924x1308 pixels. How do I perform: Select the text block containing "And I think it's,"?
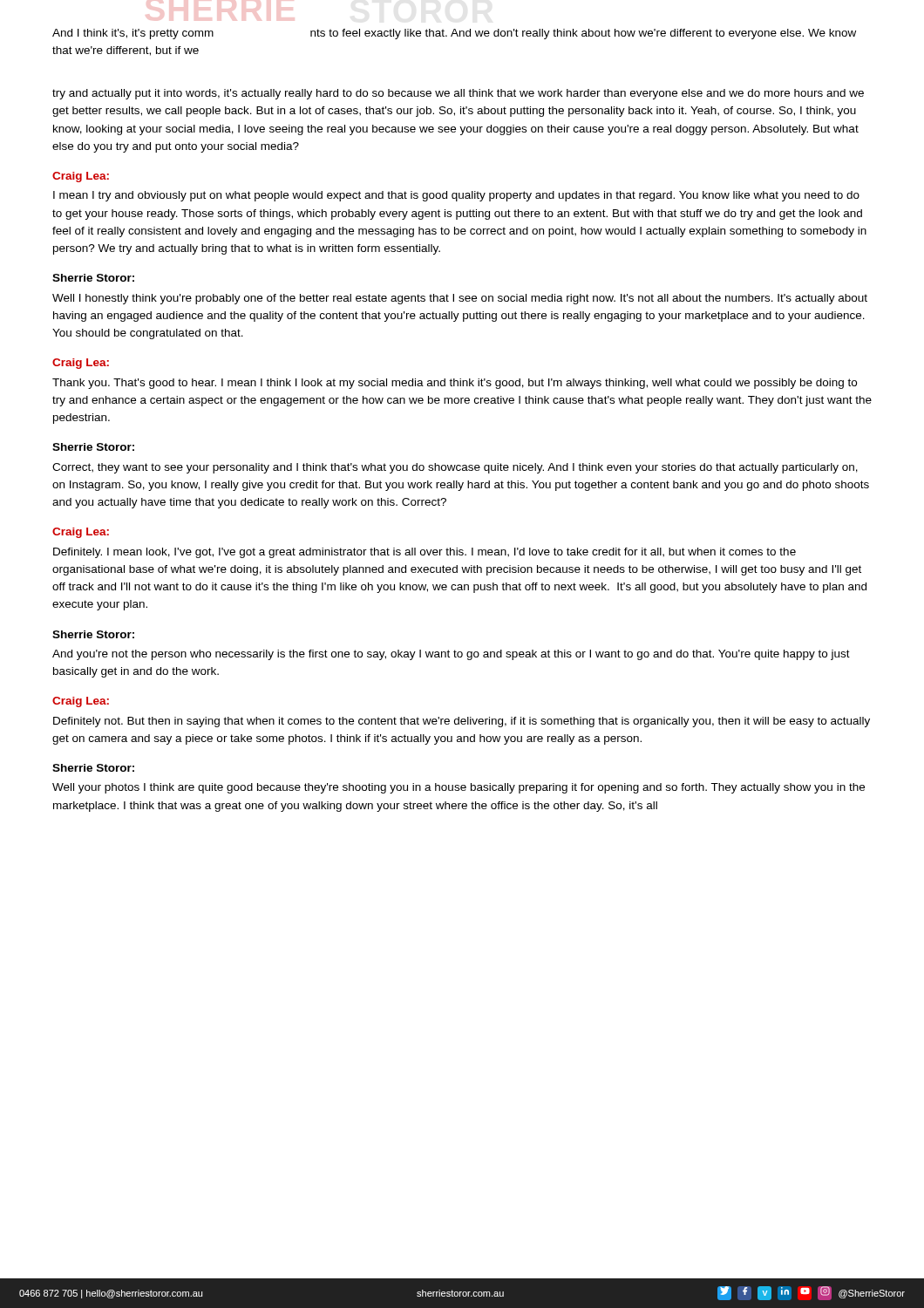click(x=462, y=42)
